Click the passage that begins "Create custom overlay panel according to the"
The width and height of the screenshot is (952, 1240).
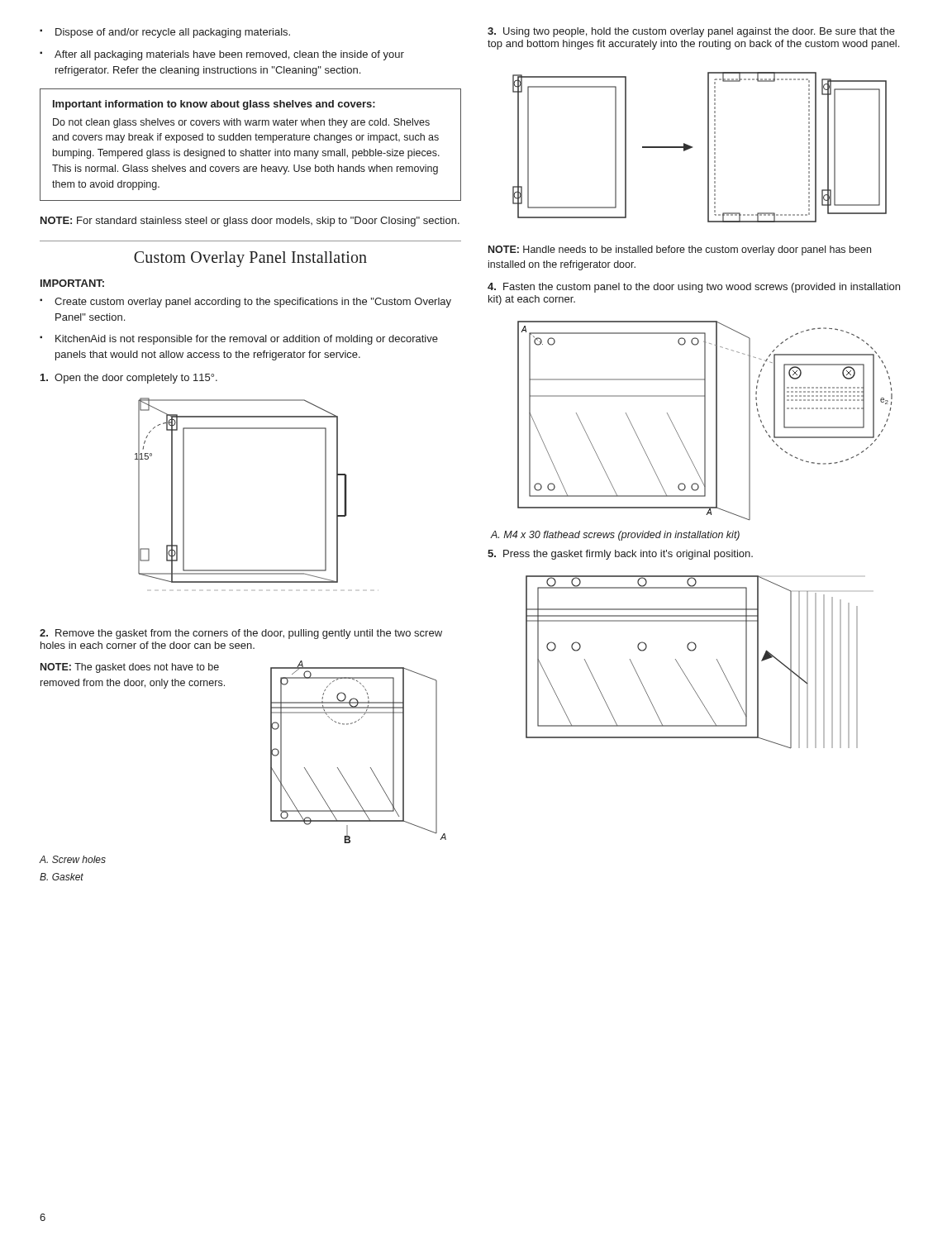pyautogui.click(x=250, y=310)
